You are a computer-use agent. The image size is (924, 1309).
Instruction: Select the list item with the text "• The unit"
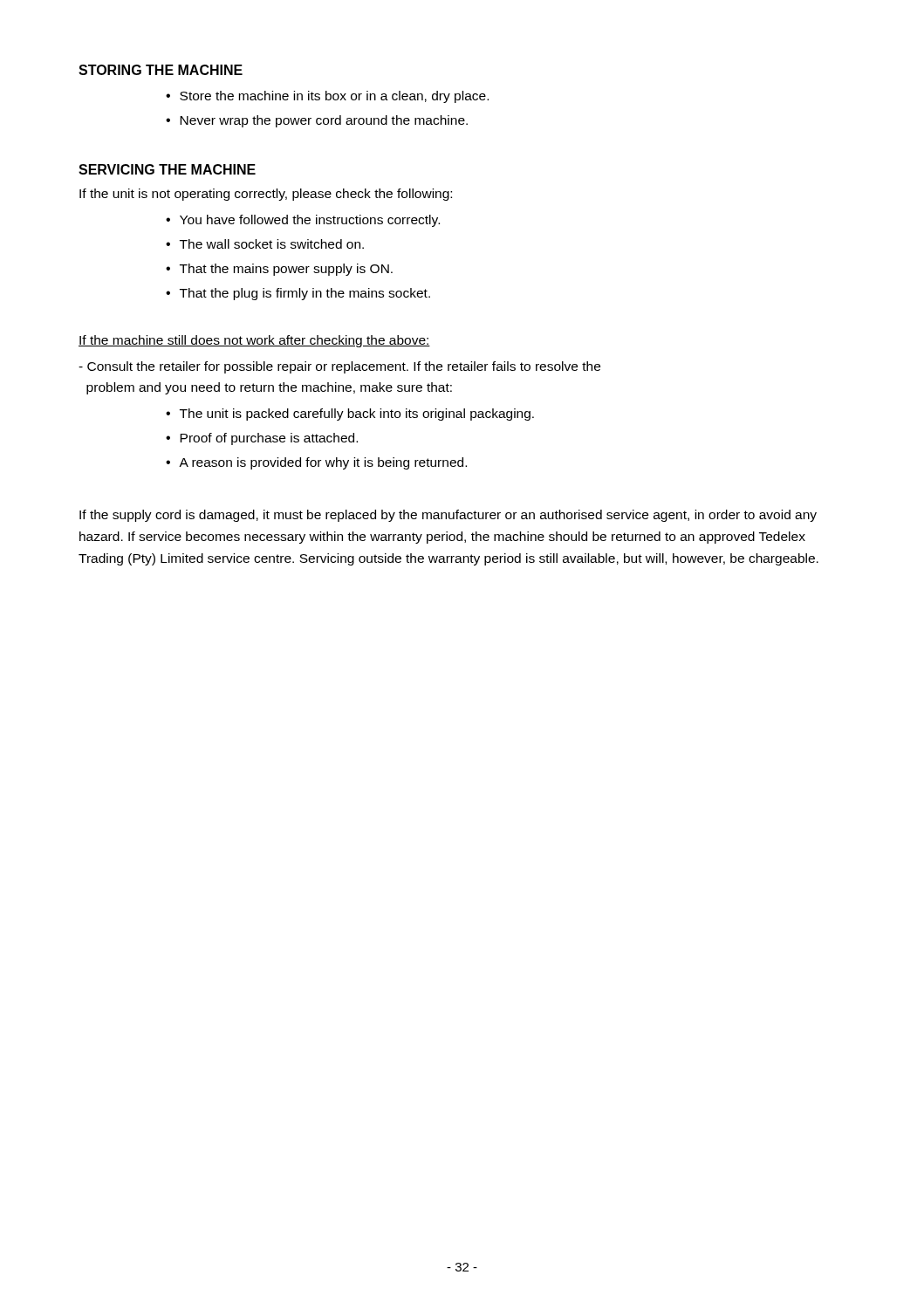tap(350, 414)
